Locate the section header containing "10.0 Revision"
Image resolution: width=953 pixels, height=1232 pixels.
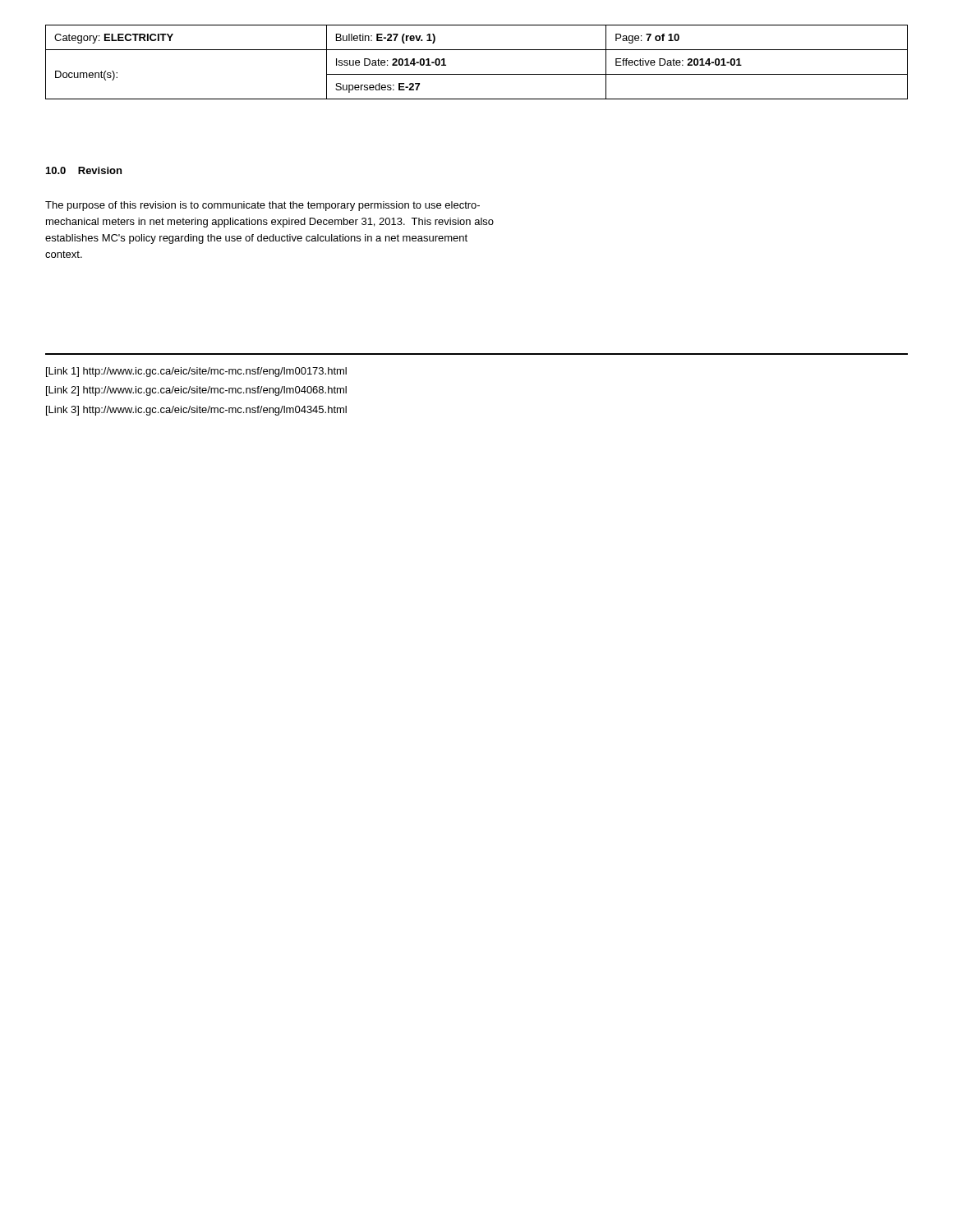(84, 170)
